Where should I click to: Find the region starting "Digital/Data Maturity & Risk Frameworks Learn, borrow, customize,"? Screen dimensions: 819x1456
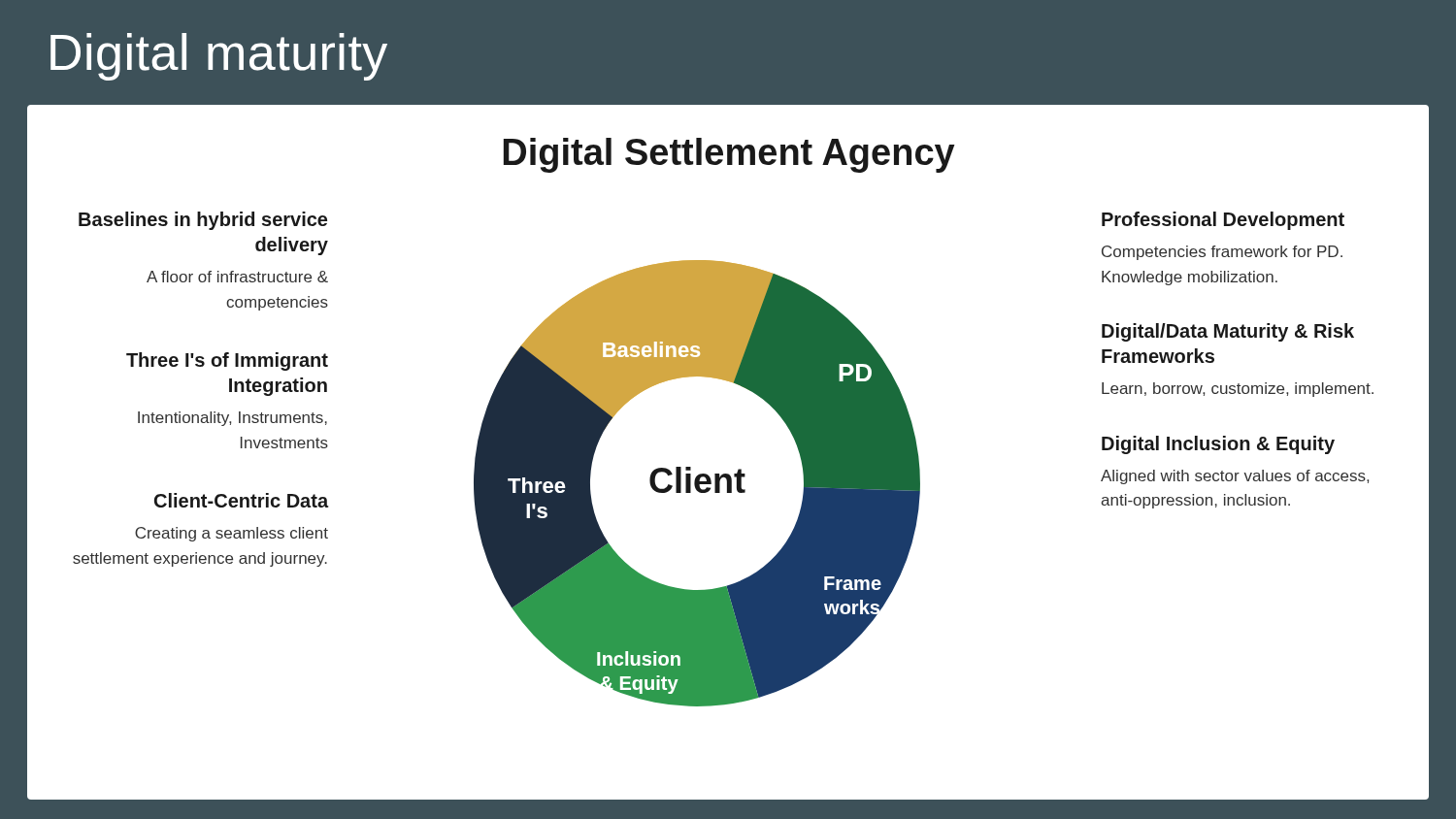(x=1228, y=332)
